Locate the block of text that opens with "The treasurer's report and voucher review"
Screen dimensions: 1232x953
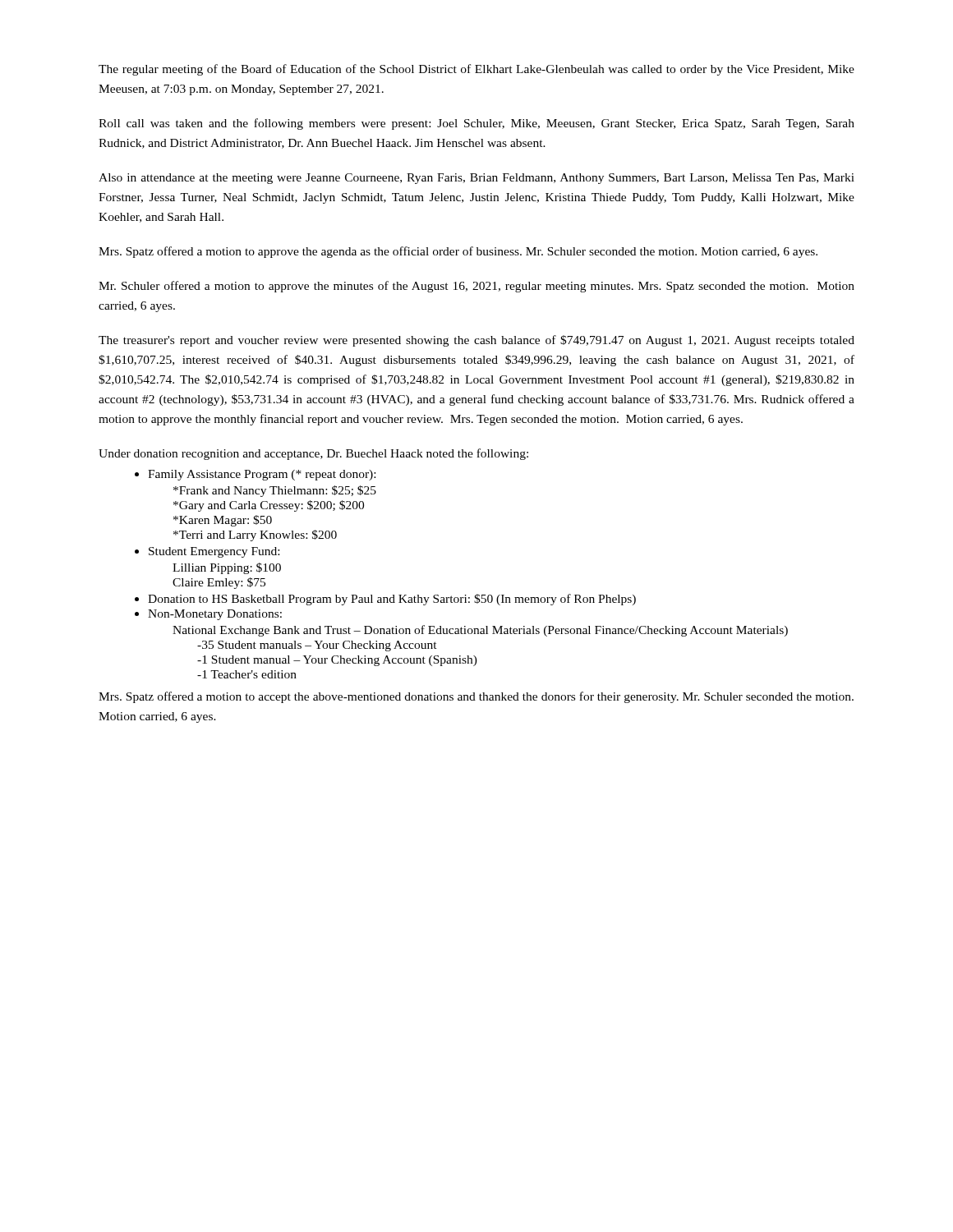476,379
